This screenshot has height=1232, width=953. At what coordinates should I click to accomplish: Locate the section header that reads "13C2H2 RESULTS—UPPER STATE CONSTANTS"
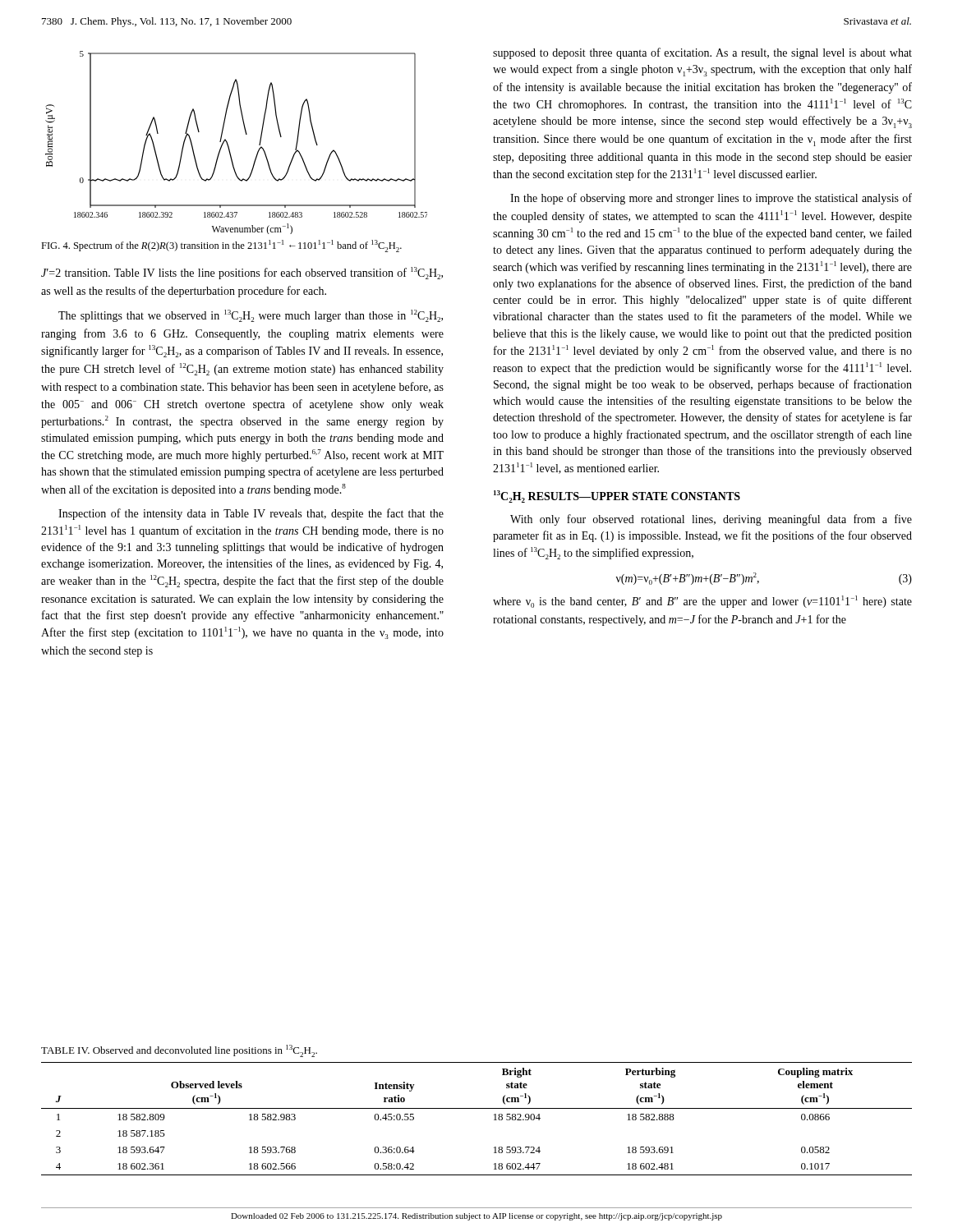[617, 497]
